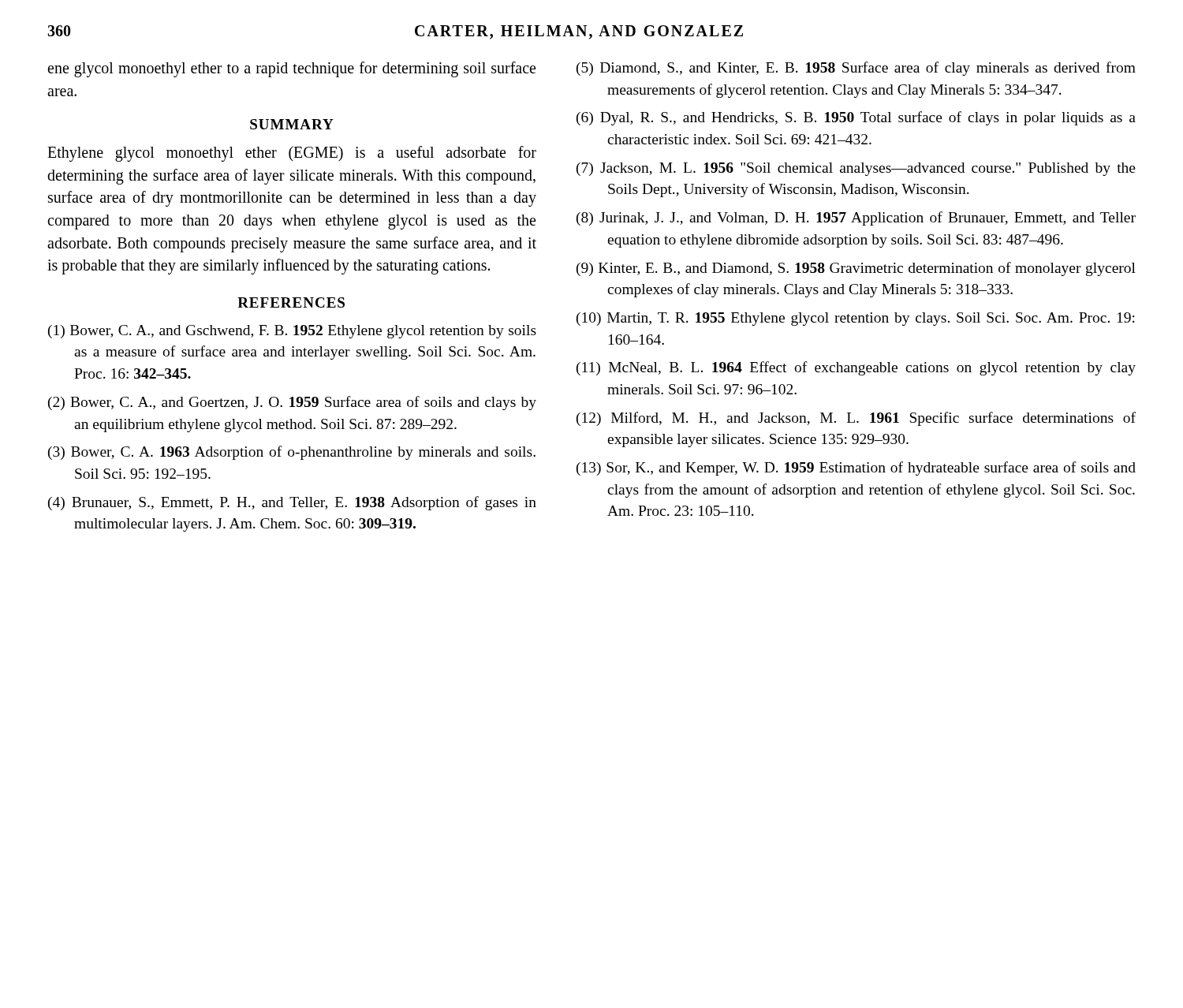Locate the list item that says "(11) McNeal, B. L. 1964 Effect of"
The width and height of the screenshot is (1183, 1008).
click(856, 378)
